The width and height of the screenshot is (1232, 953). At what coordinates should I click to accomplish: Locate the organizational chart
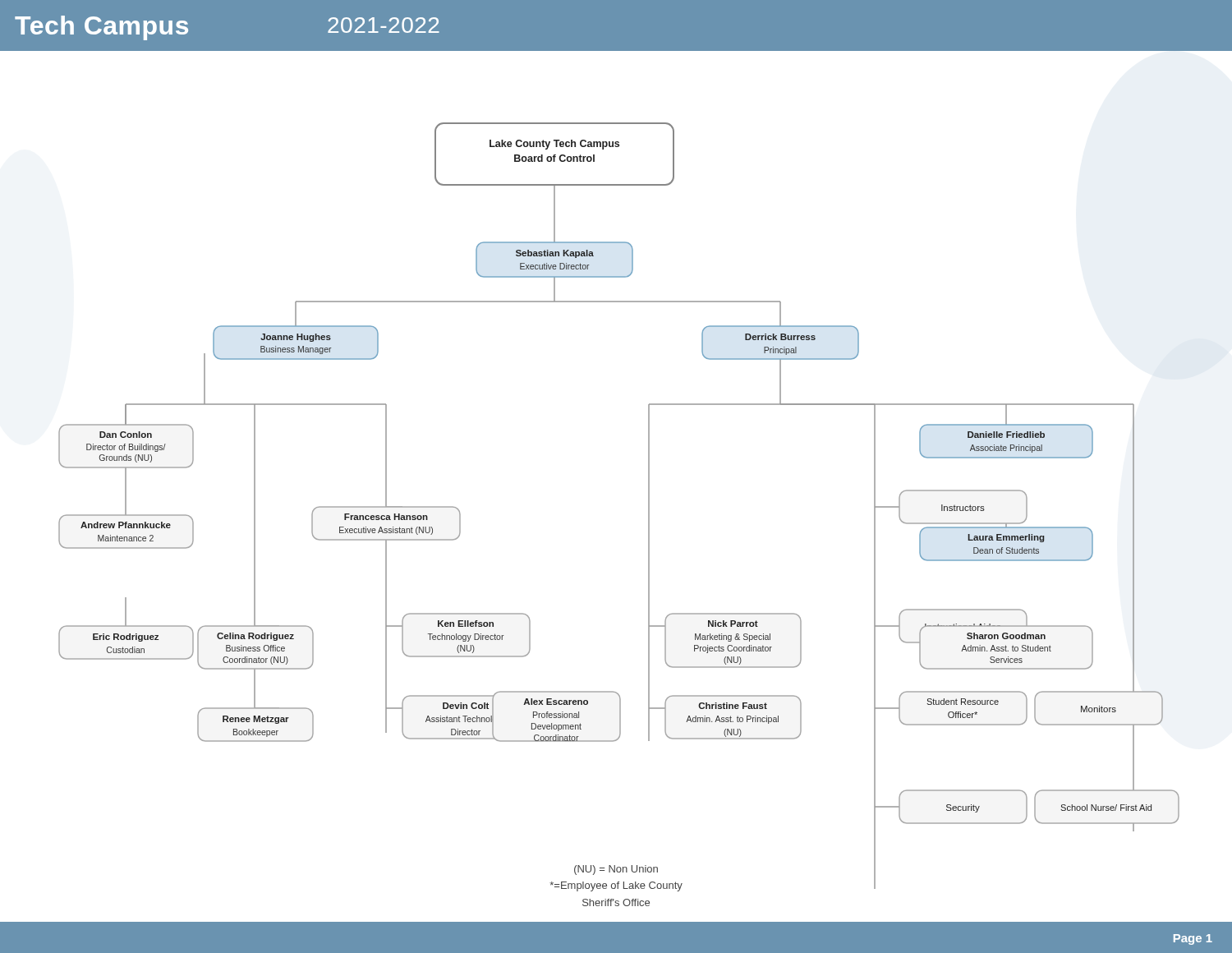616,486
